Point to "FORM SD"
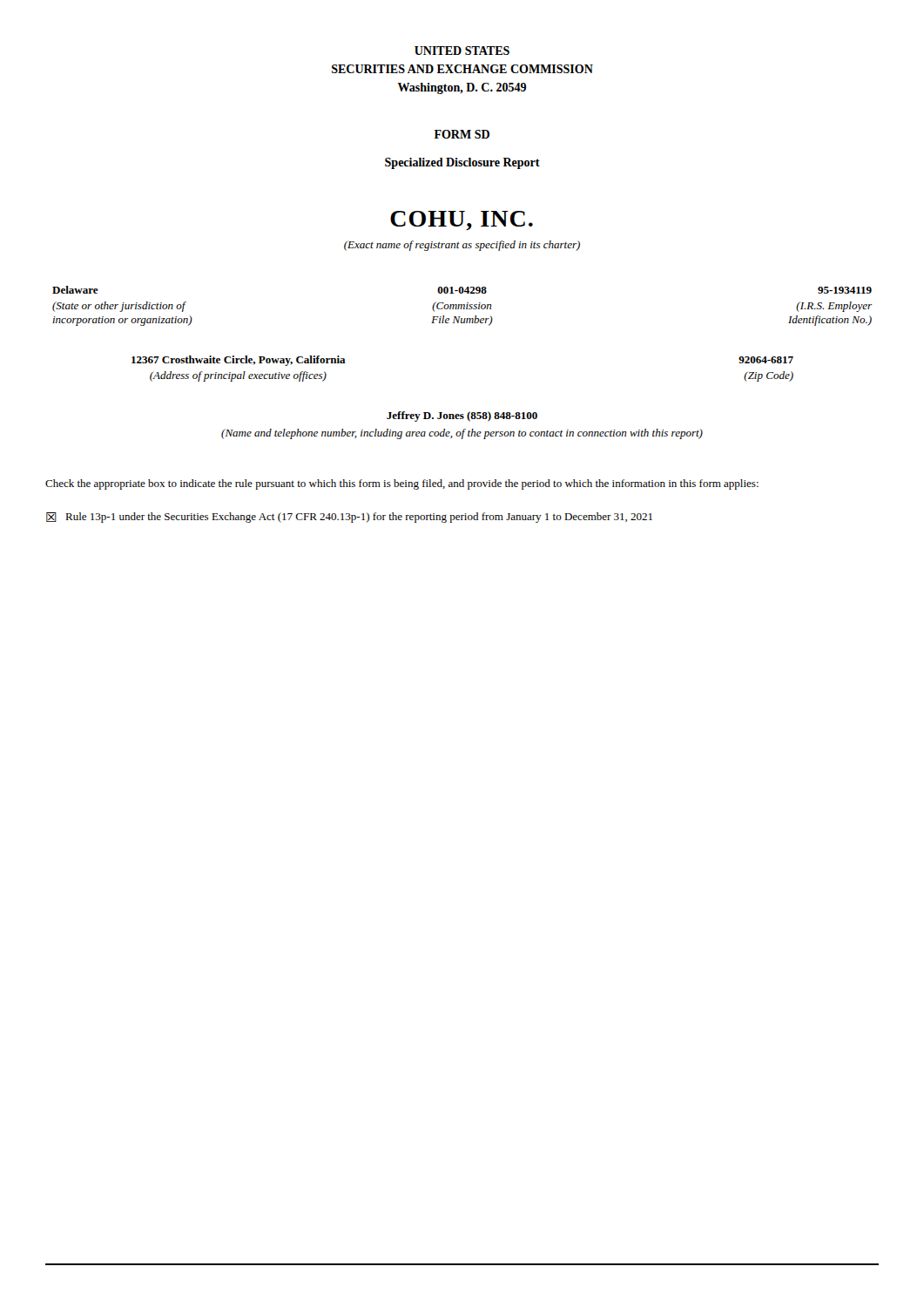The image size is (924, 1307). click(462, 135)
